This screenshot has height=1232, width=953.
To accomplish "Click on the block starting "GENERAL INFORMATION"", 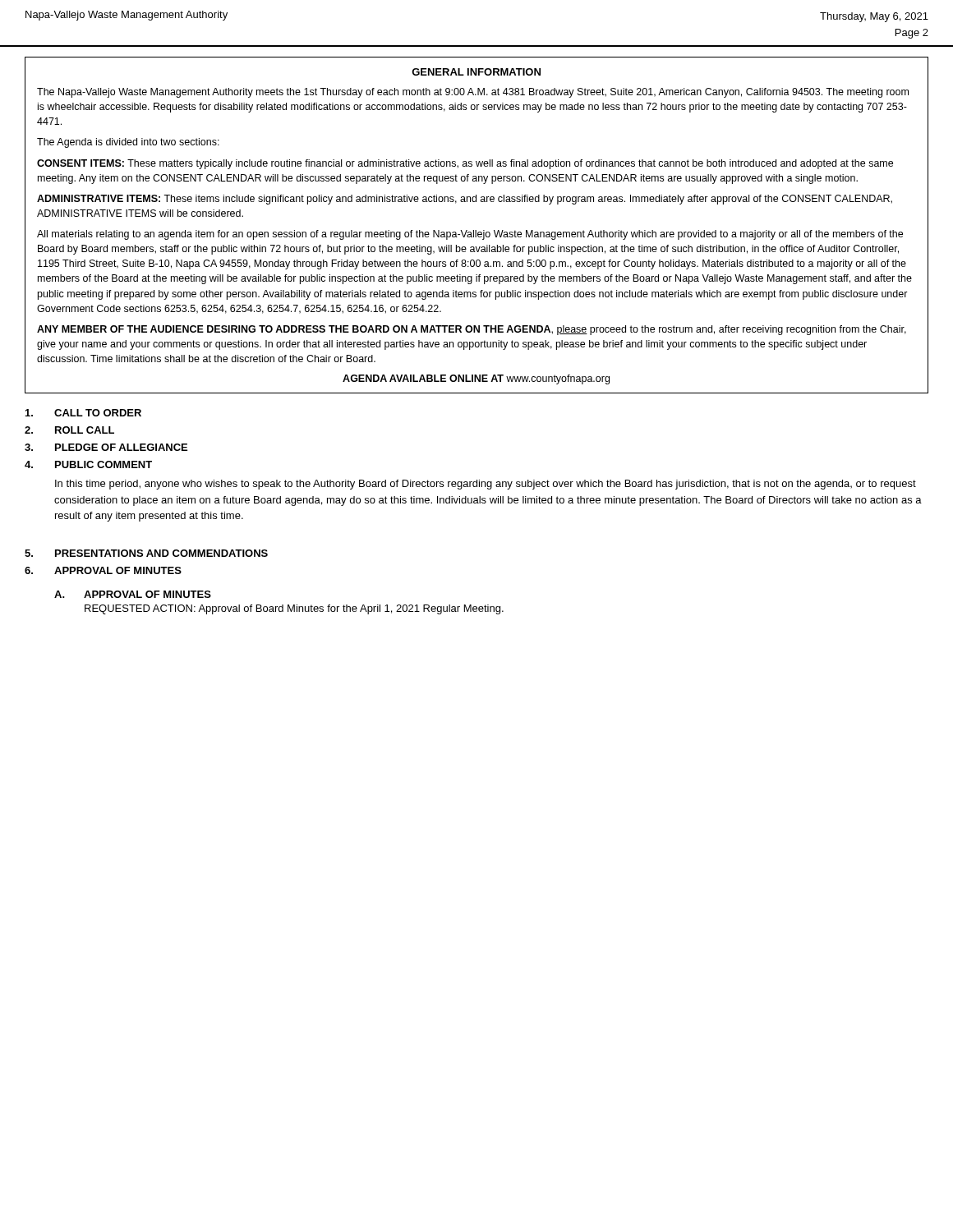I will 476,72.
